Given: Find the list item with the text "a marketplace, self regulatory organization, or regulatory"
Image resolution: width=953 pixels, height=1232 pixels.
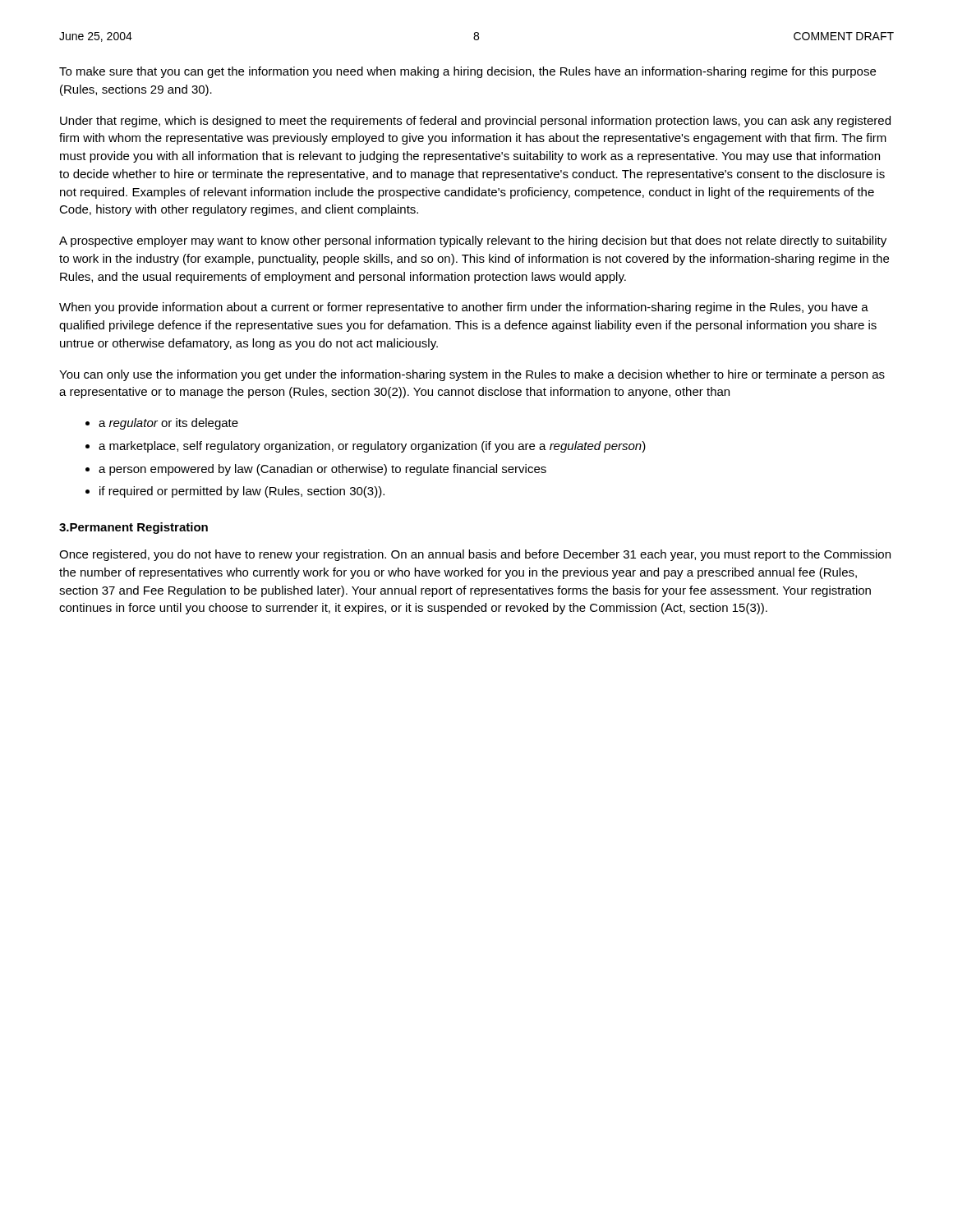Looking at the screenshot, I should [372, 445].
